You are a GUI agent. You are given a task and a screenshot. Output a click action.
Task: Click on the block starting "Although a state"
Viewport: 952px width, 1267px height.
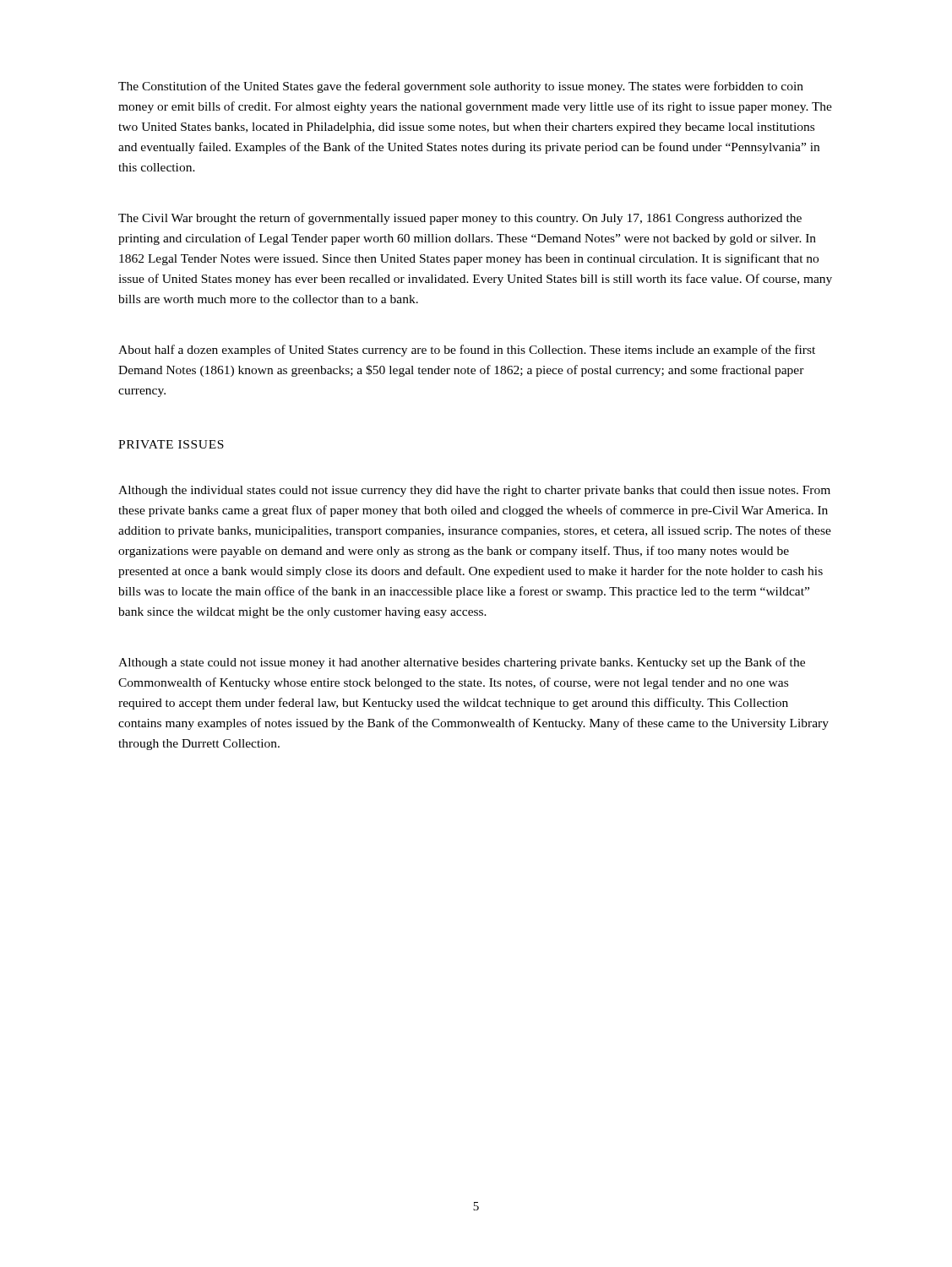pyautogui.click(x=473, y=703)
